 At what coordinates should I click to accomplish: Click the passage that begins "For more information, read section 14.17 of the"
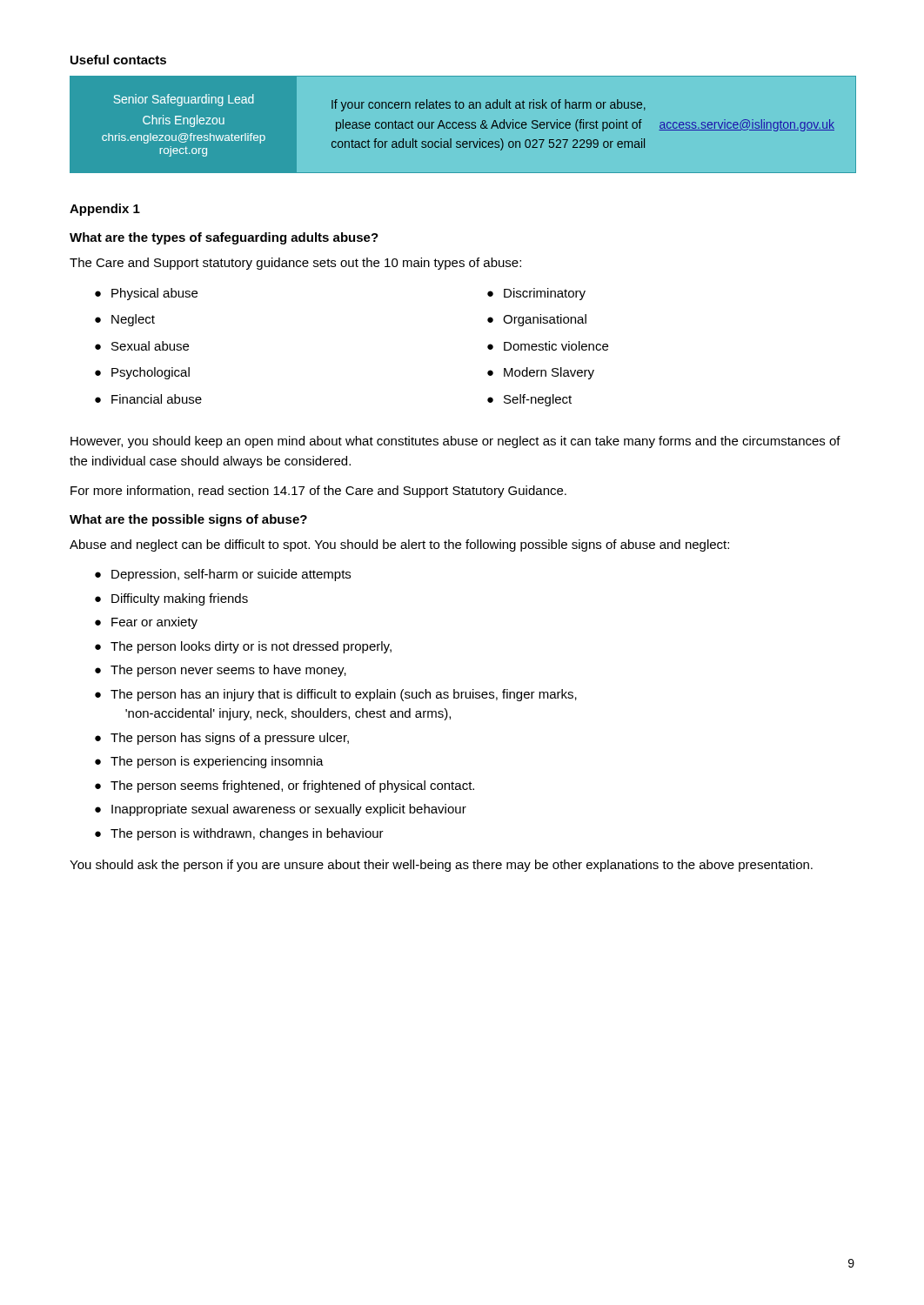click(318, 490)
